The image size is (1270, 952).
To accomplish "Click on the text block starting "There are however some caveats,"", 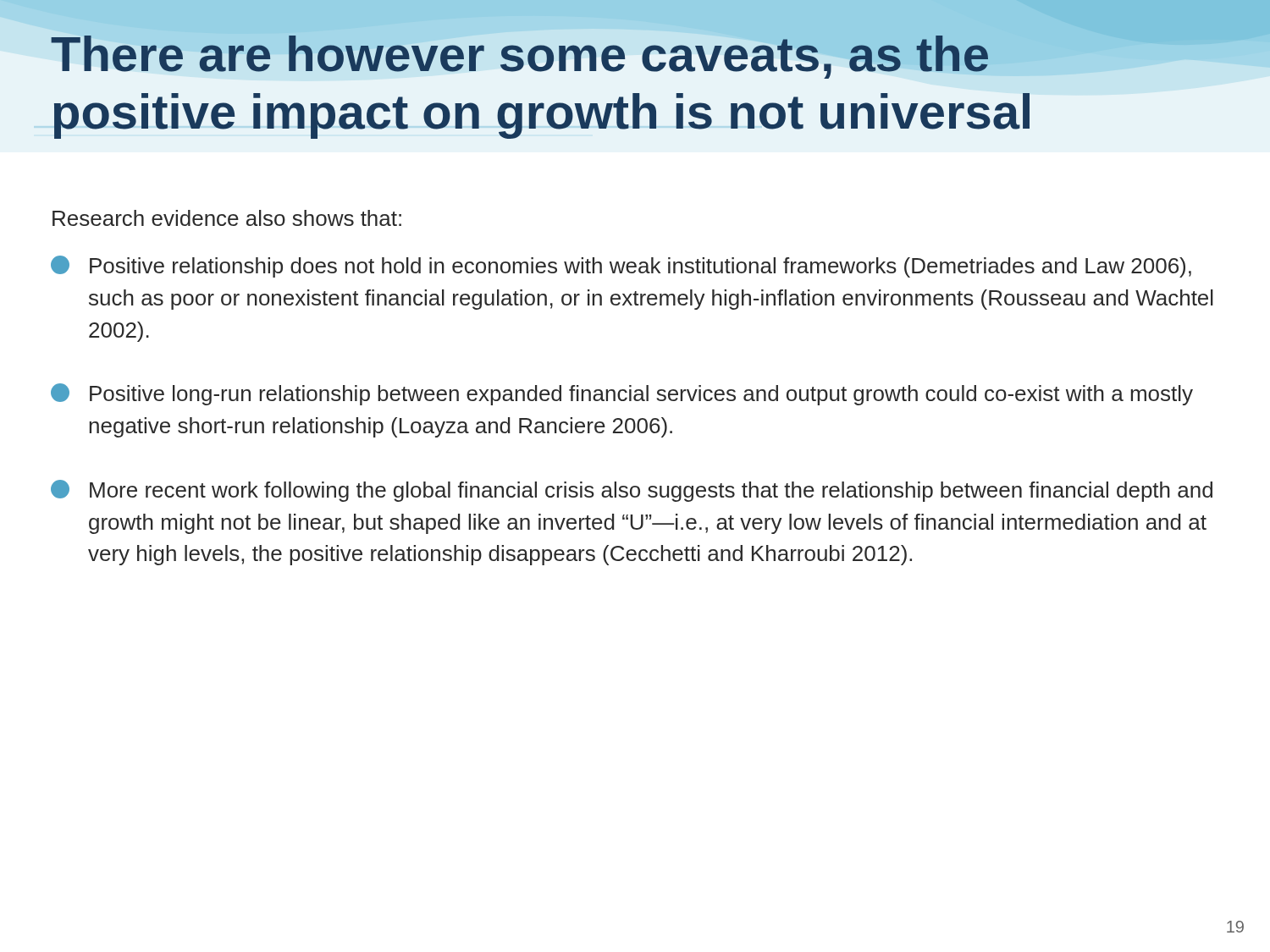I will (x=635, y=83).
